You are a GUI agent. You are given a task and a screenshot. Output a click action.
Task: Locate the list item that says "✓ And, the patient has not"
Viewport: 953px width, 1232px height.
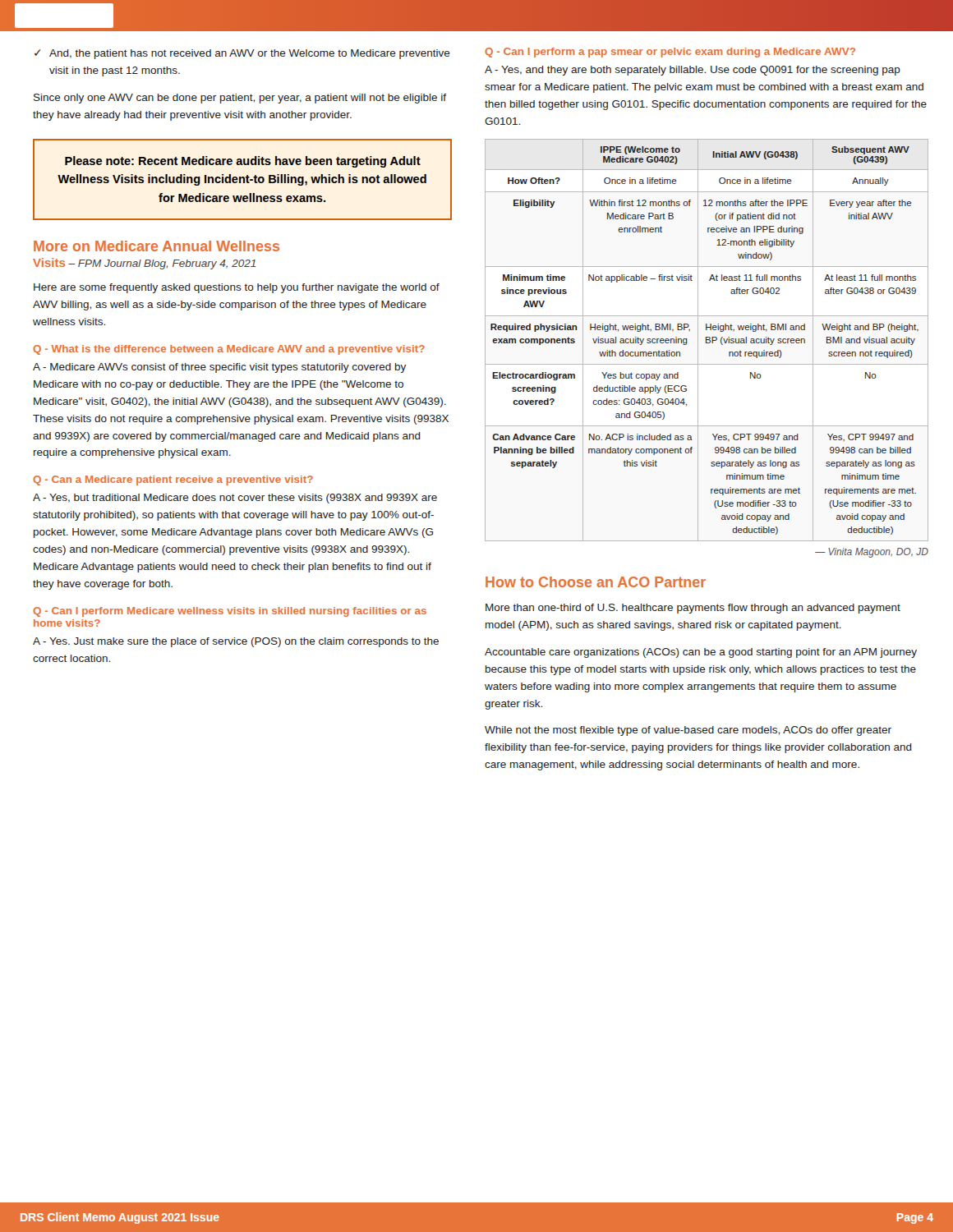coord(242,62)
